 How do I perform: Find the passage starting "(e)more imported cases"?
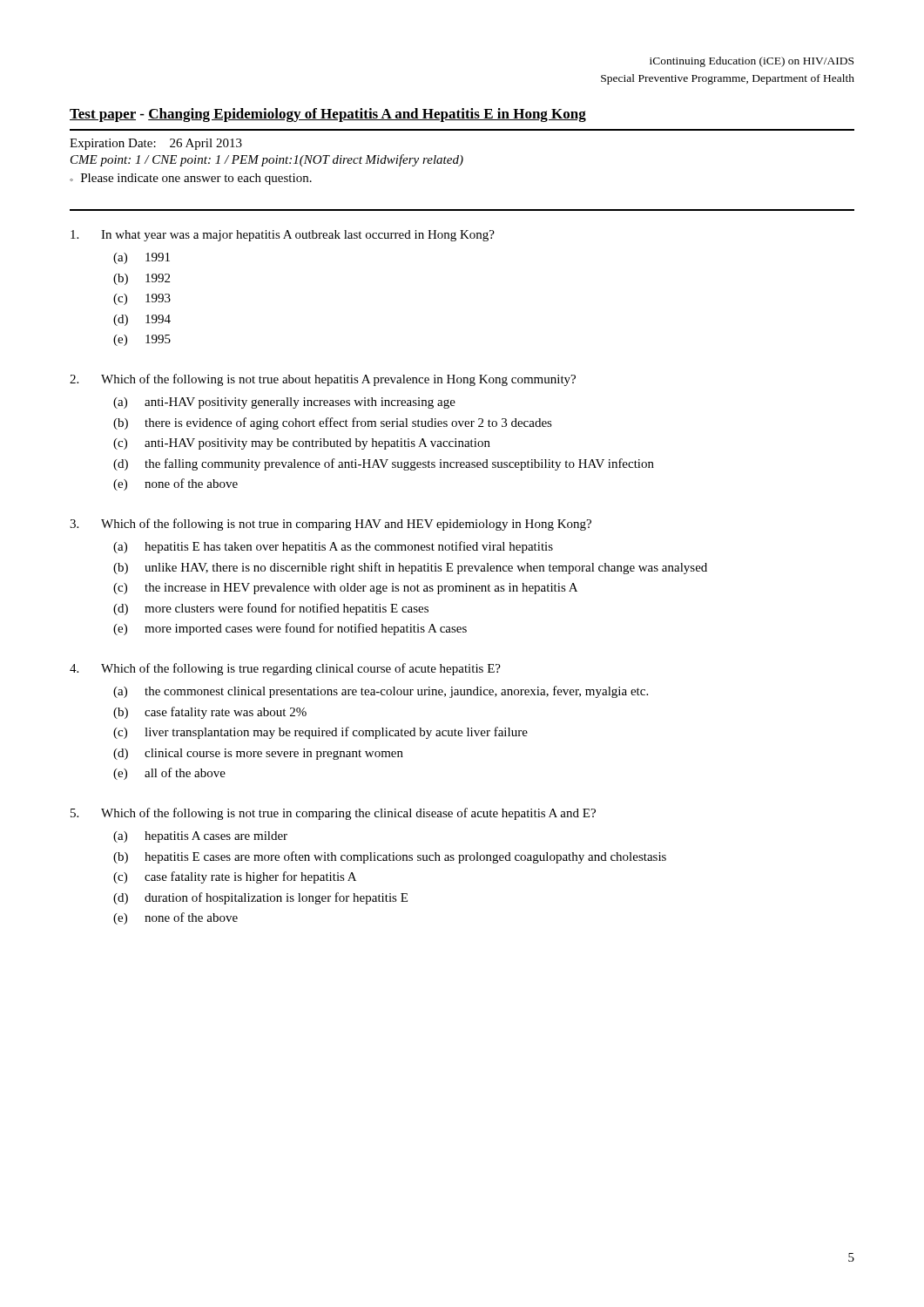point(290,629)
